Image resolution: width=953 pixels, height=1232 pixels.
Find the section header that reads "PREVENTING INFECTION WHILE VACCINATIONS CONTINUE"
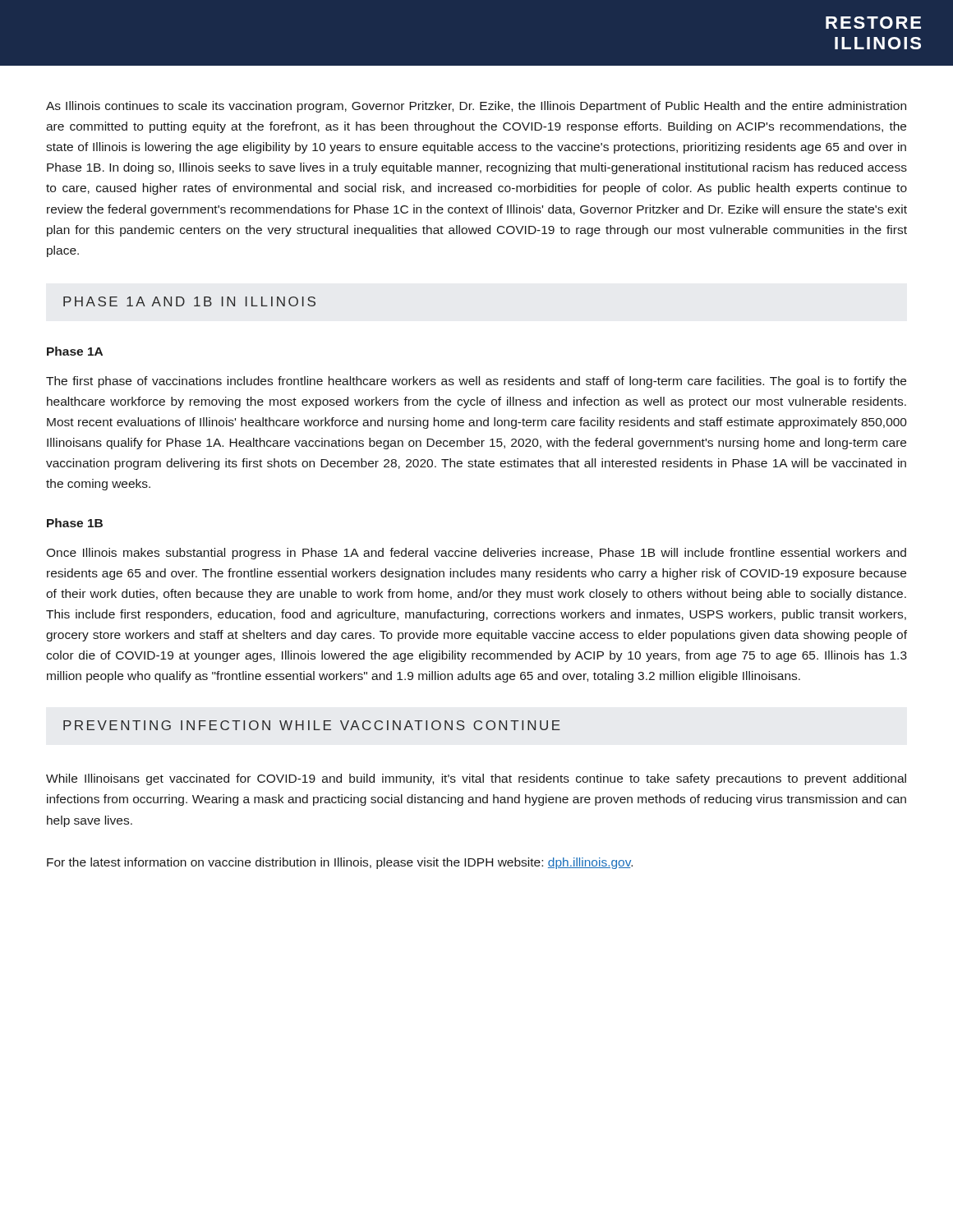tap(312, 726)
